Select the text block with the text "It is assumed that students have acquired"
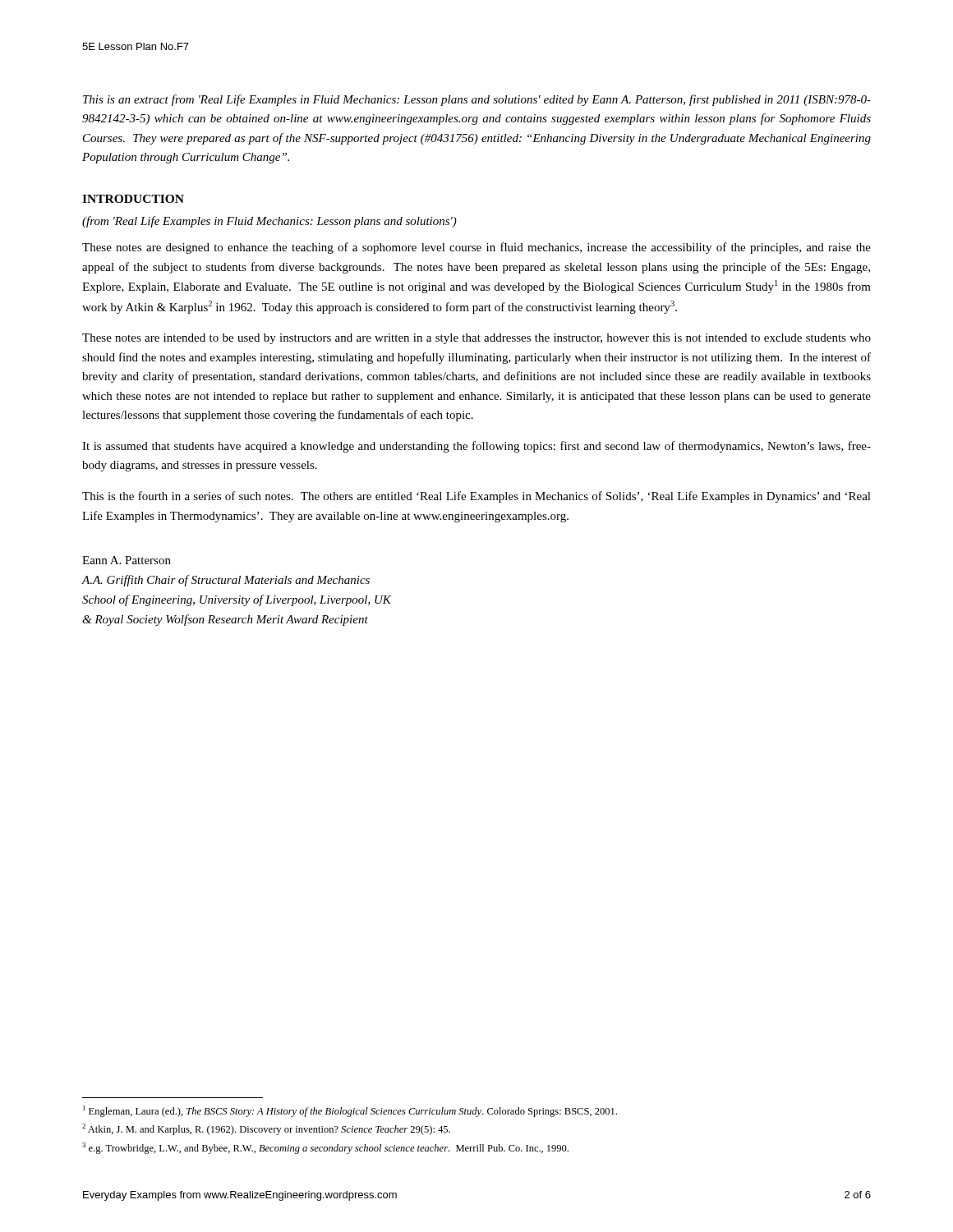Screen dimensions: 1232x953 [x=476, y=456]
